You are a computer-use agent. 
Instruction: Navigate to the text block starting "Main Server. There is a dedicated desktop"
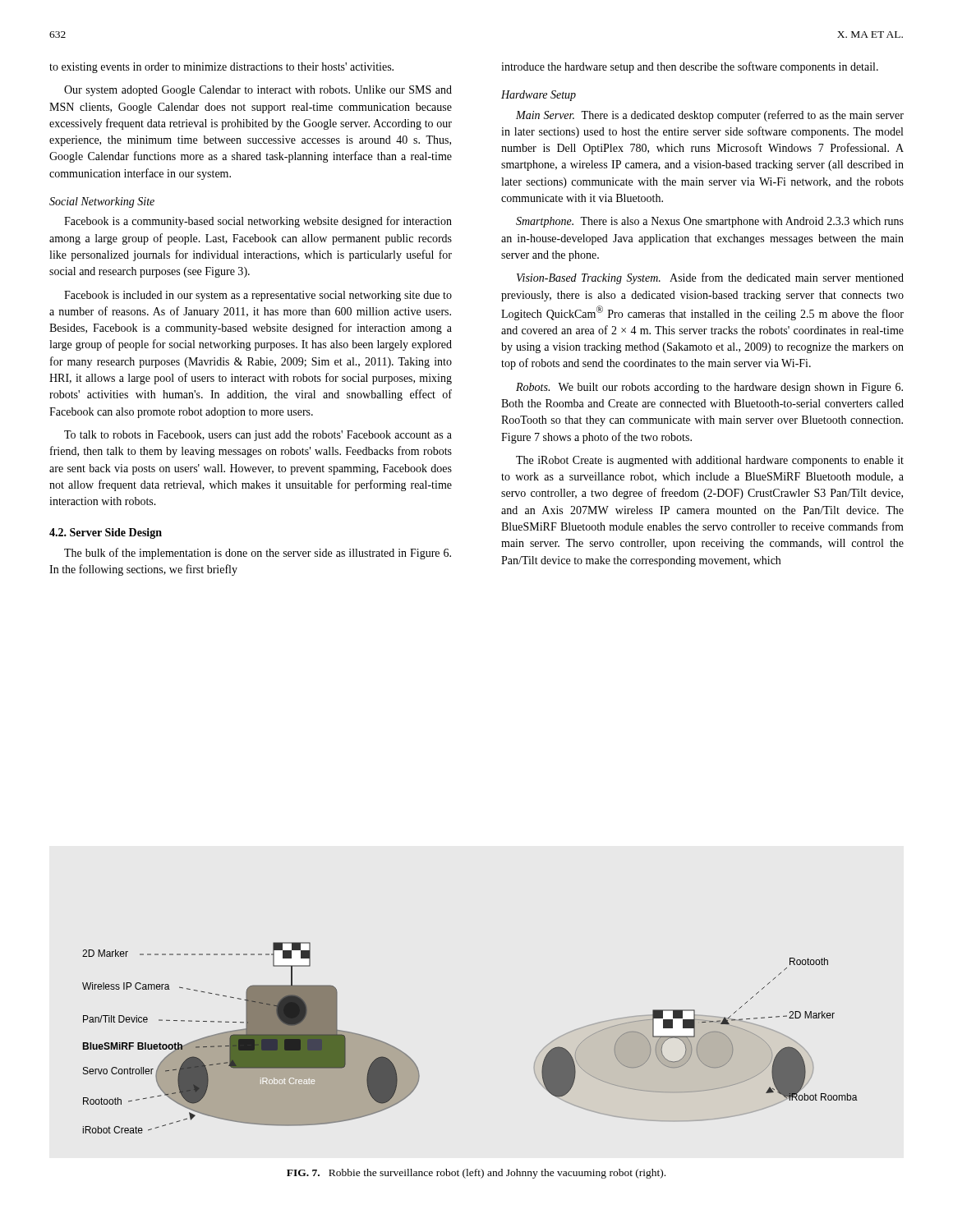[702, 338]
